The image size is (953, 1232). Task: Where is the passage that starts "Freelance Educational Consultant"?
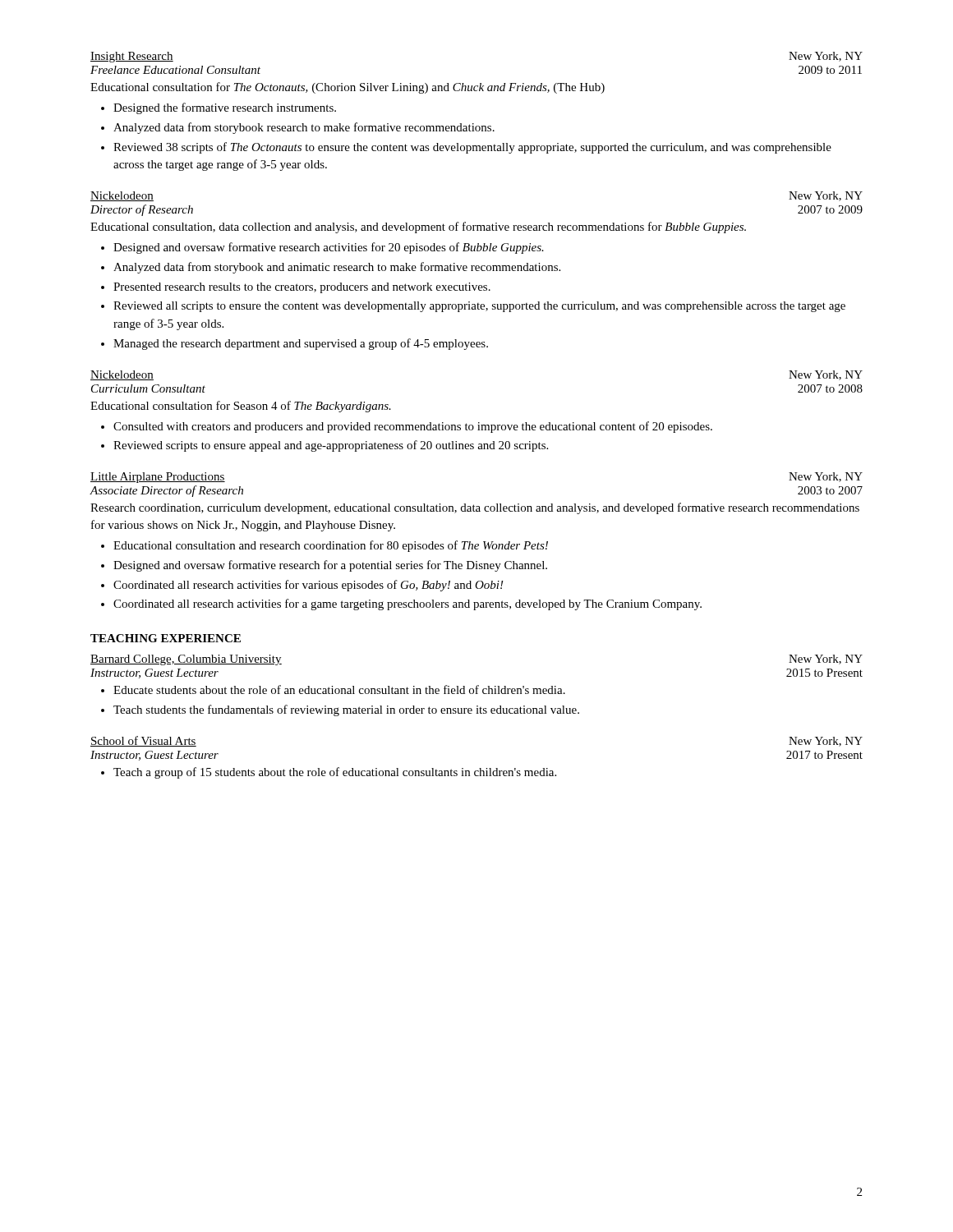(178, 69)
